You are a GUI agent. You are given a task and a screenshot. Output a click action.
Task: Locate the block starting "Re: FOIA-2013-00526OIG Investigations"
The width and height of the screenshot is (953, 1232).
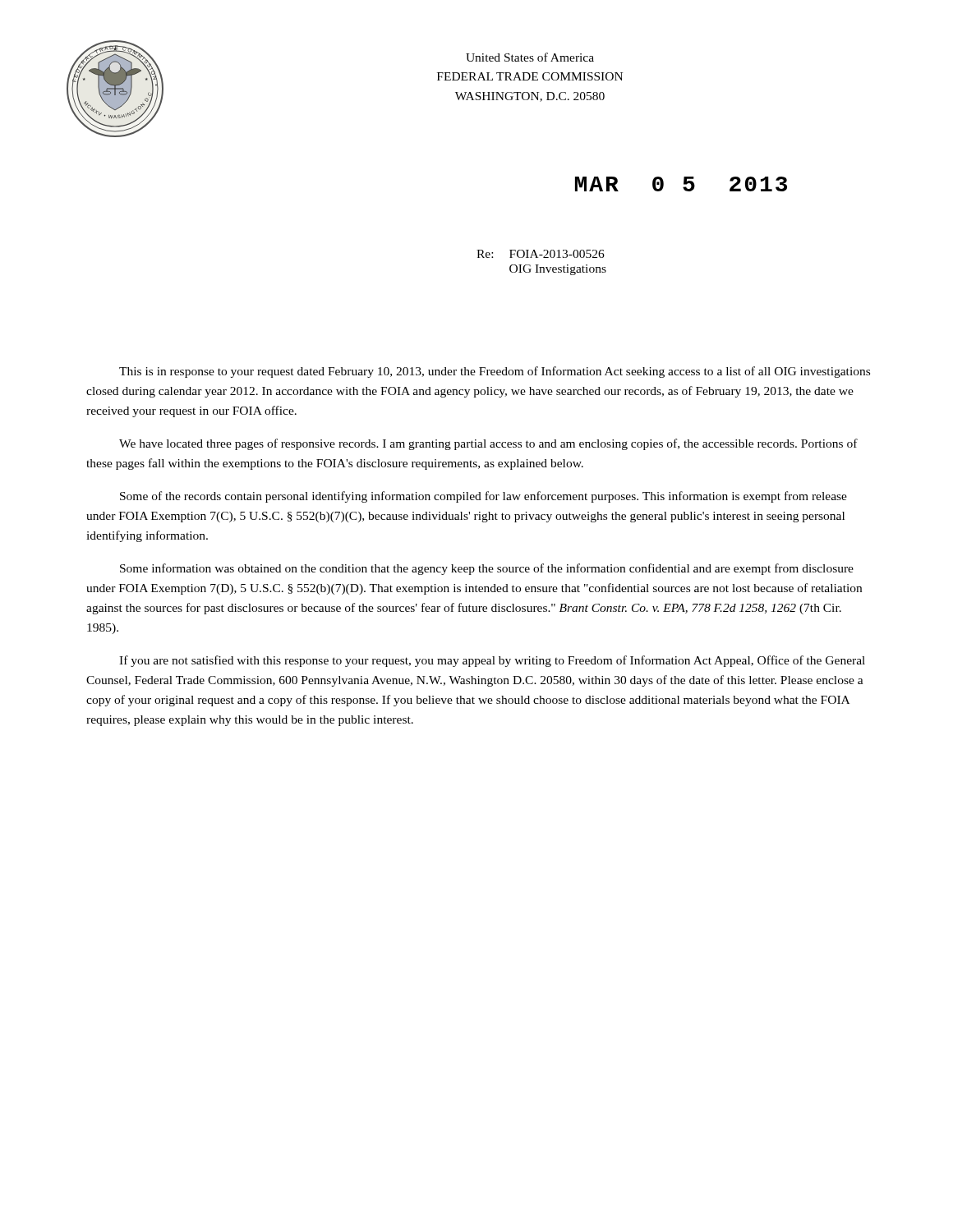point(541,261)
